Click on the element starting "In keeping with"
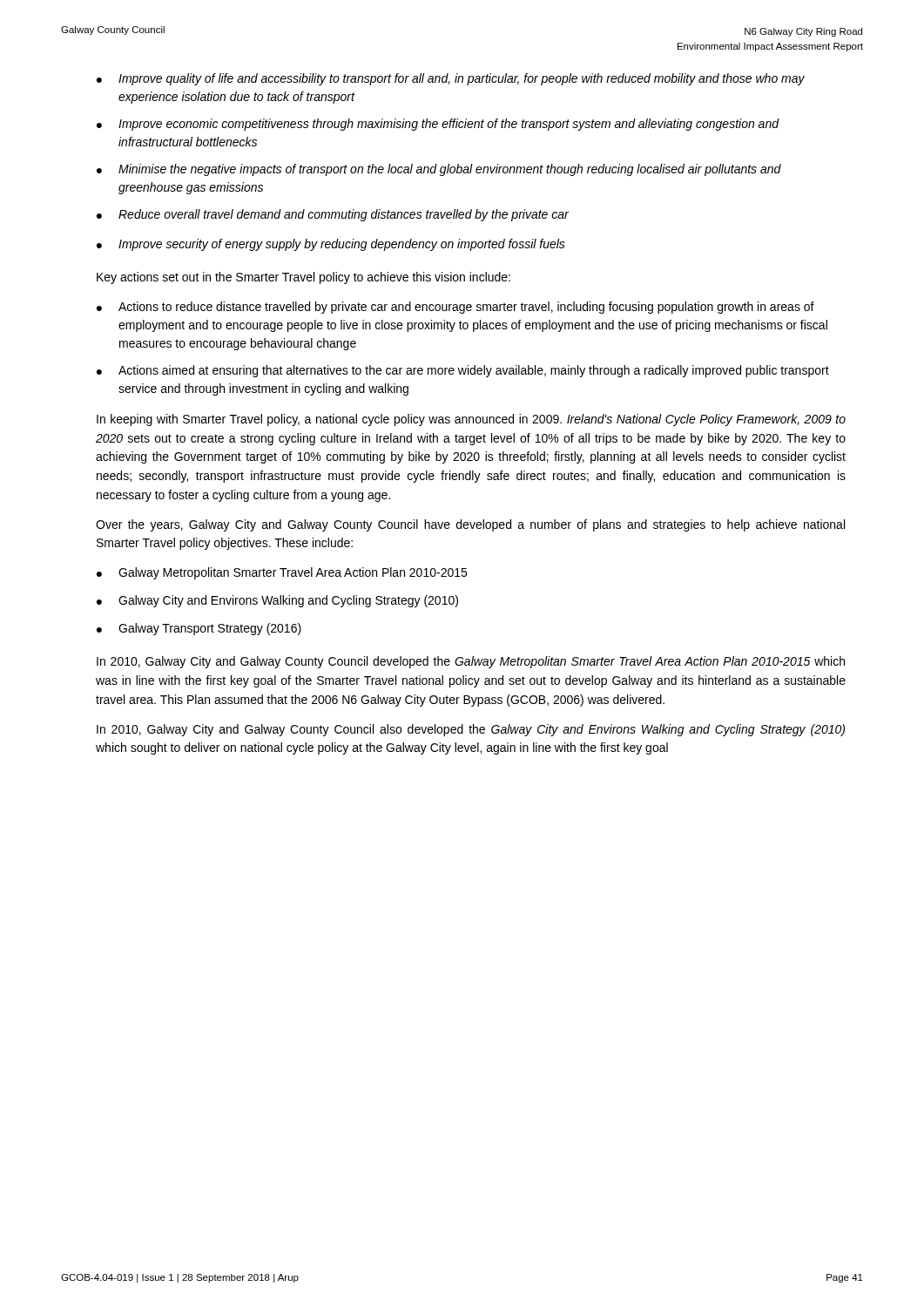Image resolution: width=924 pixels, height=1307 pixels. [x=471, y=457]
